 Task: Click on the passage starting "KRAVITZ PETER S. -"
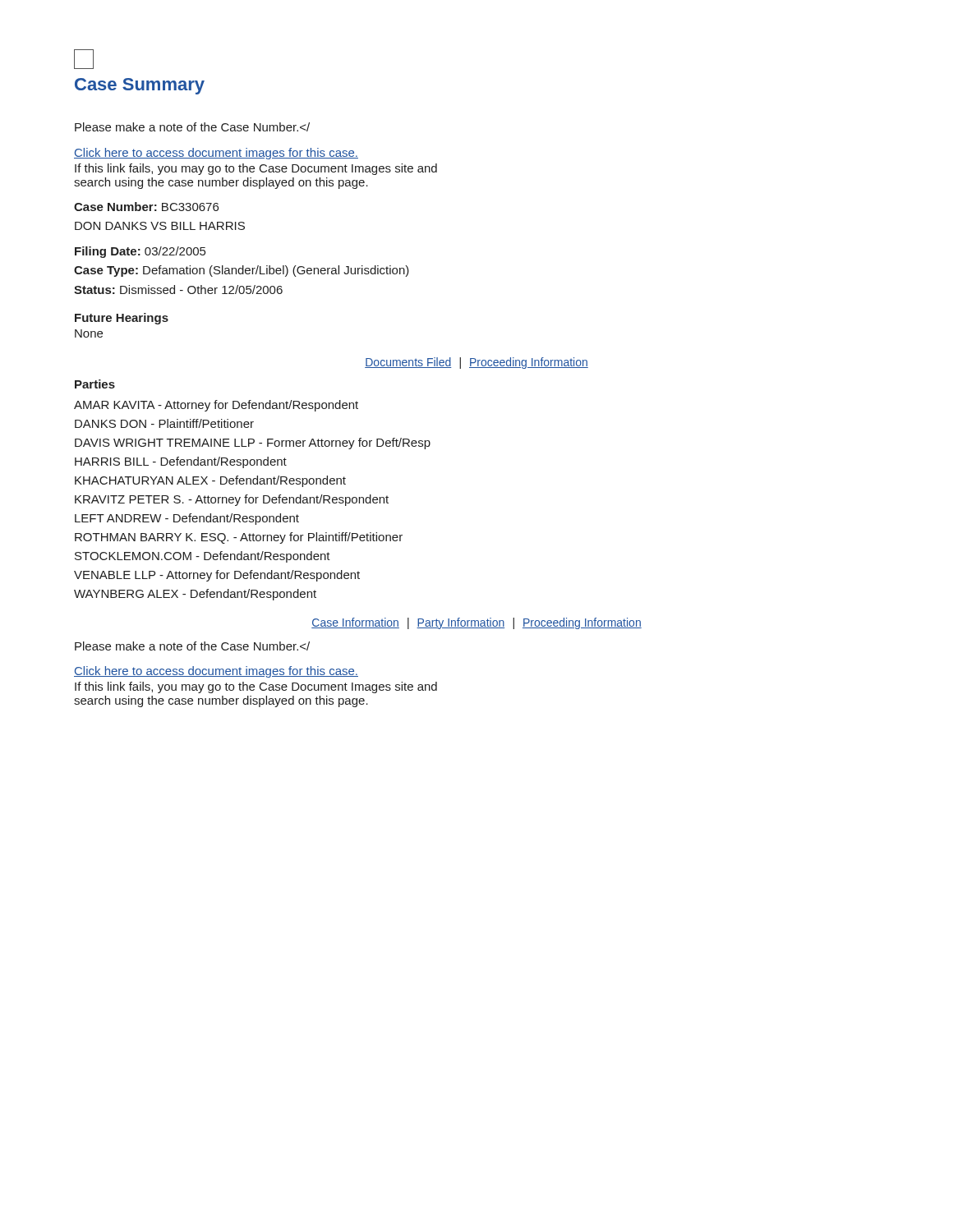point(231,499)
